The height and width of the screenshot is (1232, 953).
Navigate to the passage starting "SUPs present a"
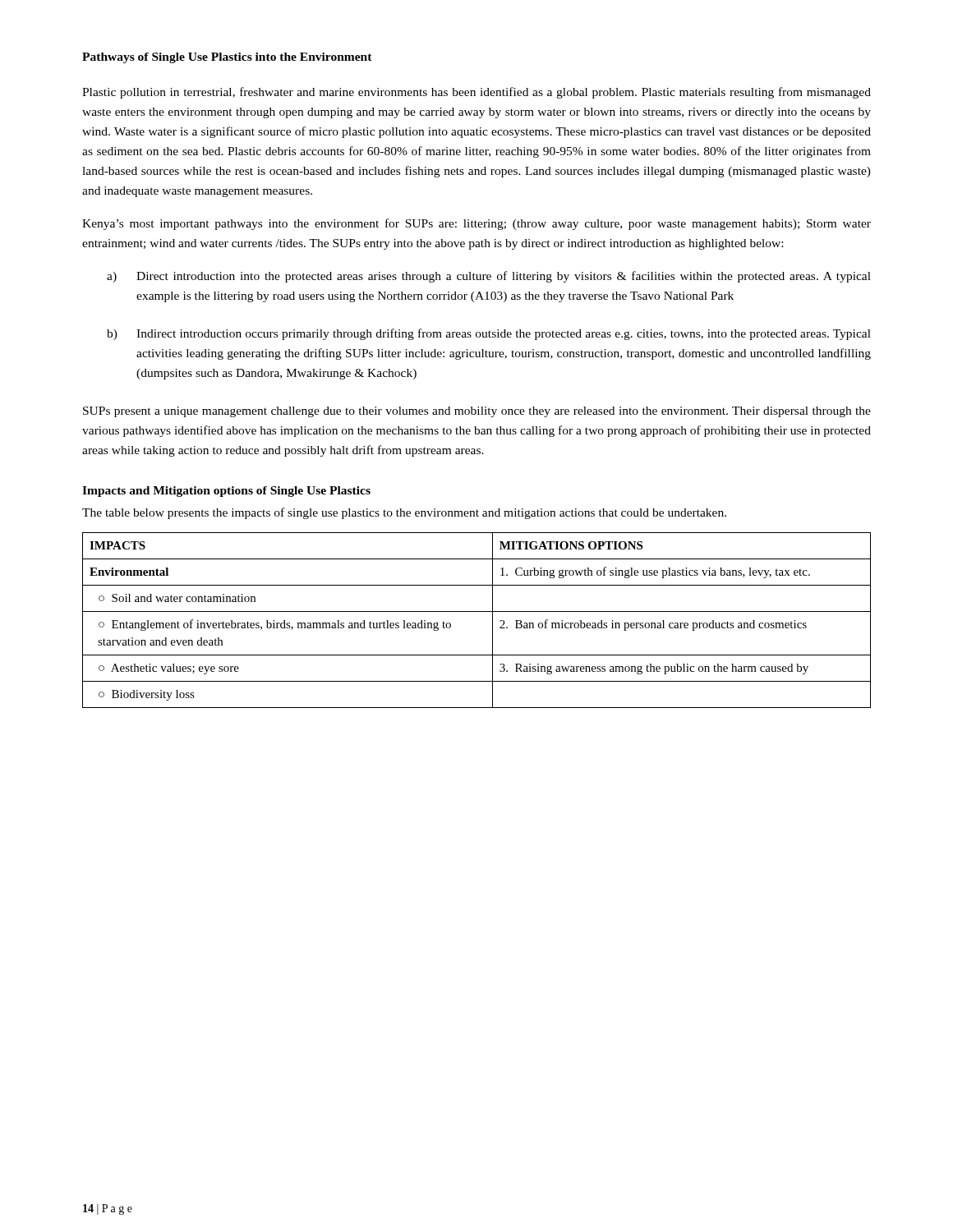(476, 430)
